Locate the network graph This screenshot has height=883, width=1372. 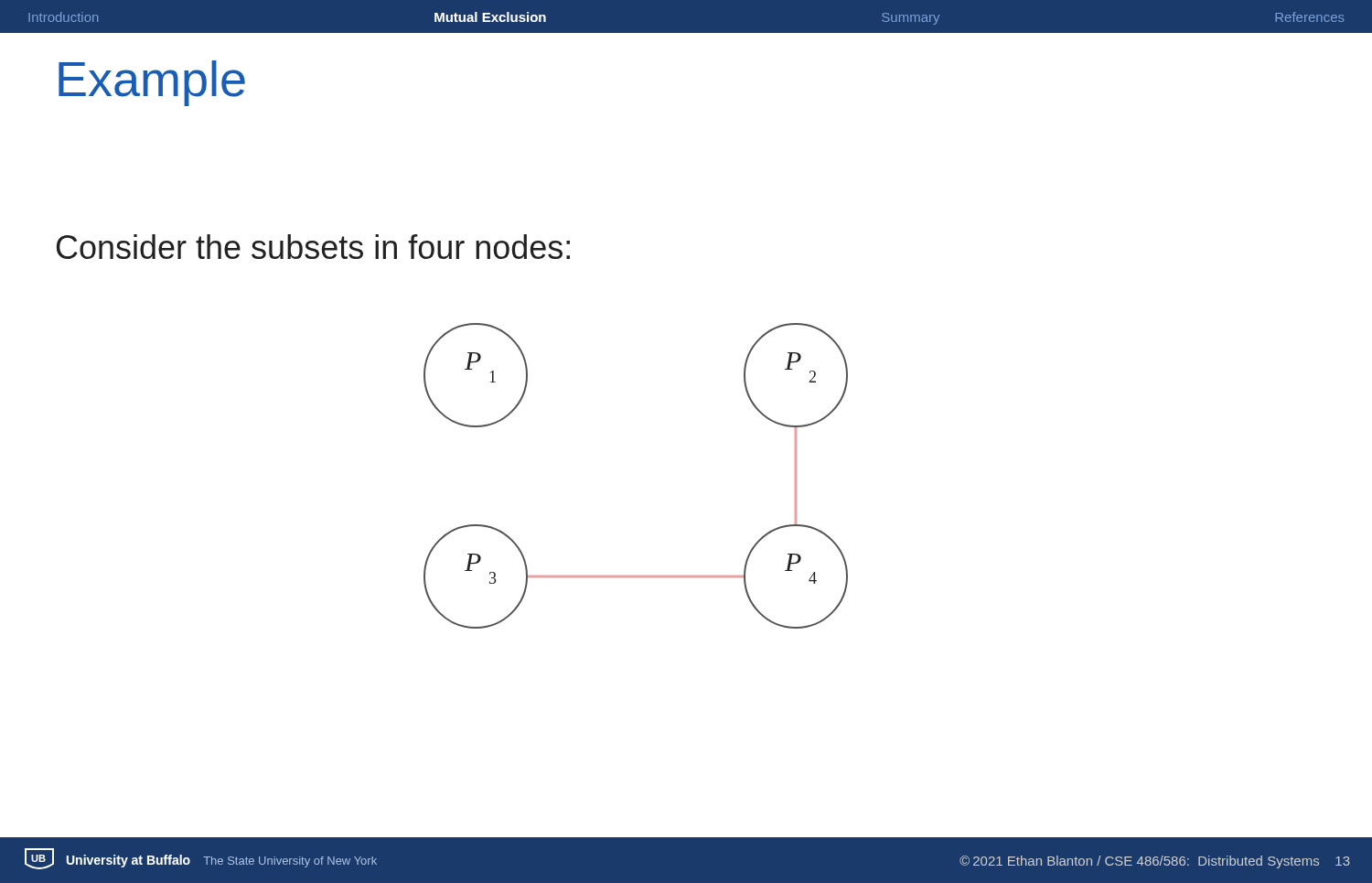668,494
